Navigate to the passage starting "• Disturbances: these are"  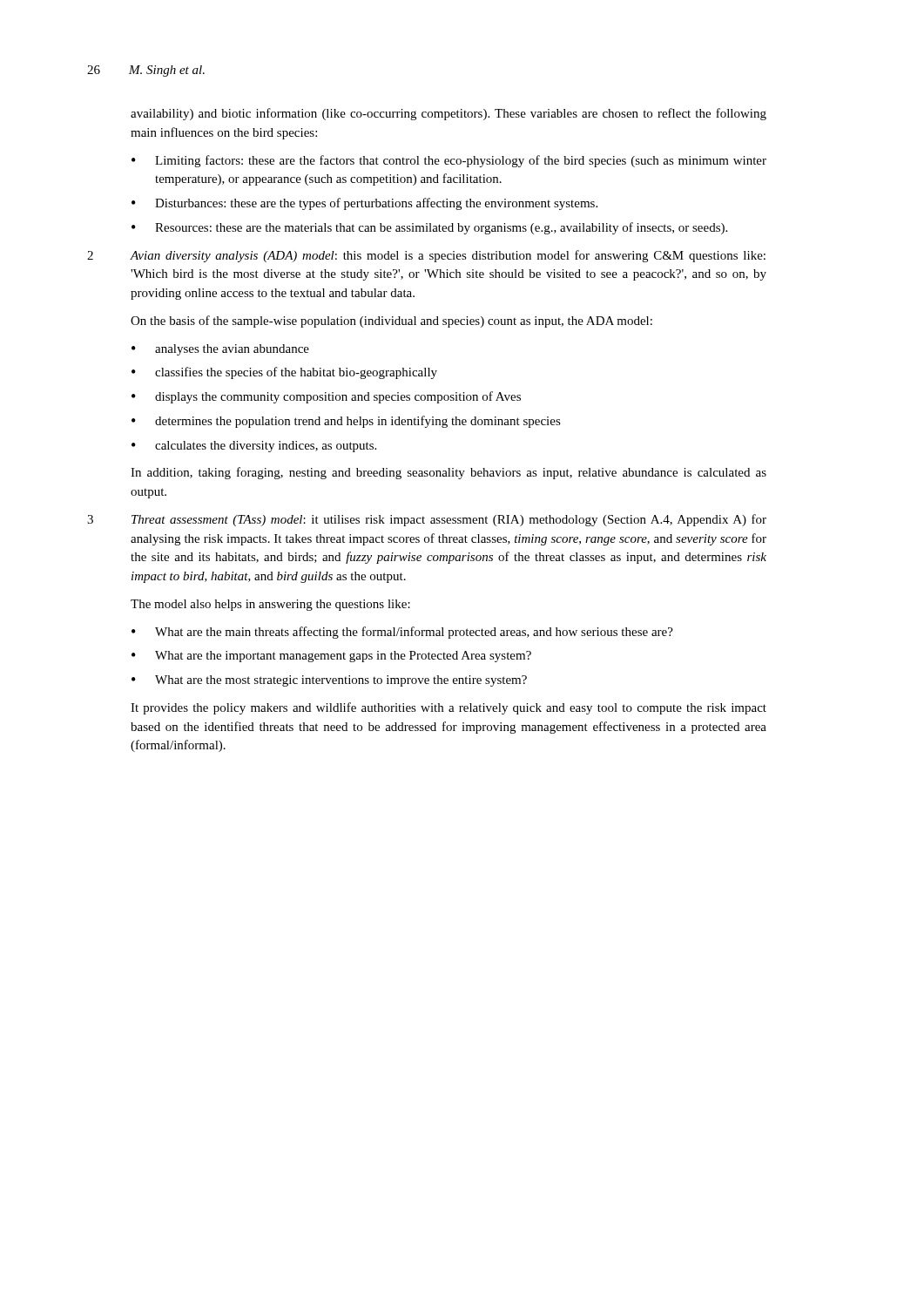(x=449, y=204)
